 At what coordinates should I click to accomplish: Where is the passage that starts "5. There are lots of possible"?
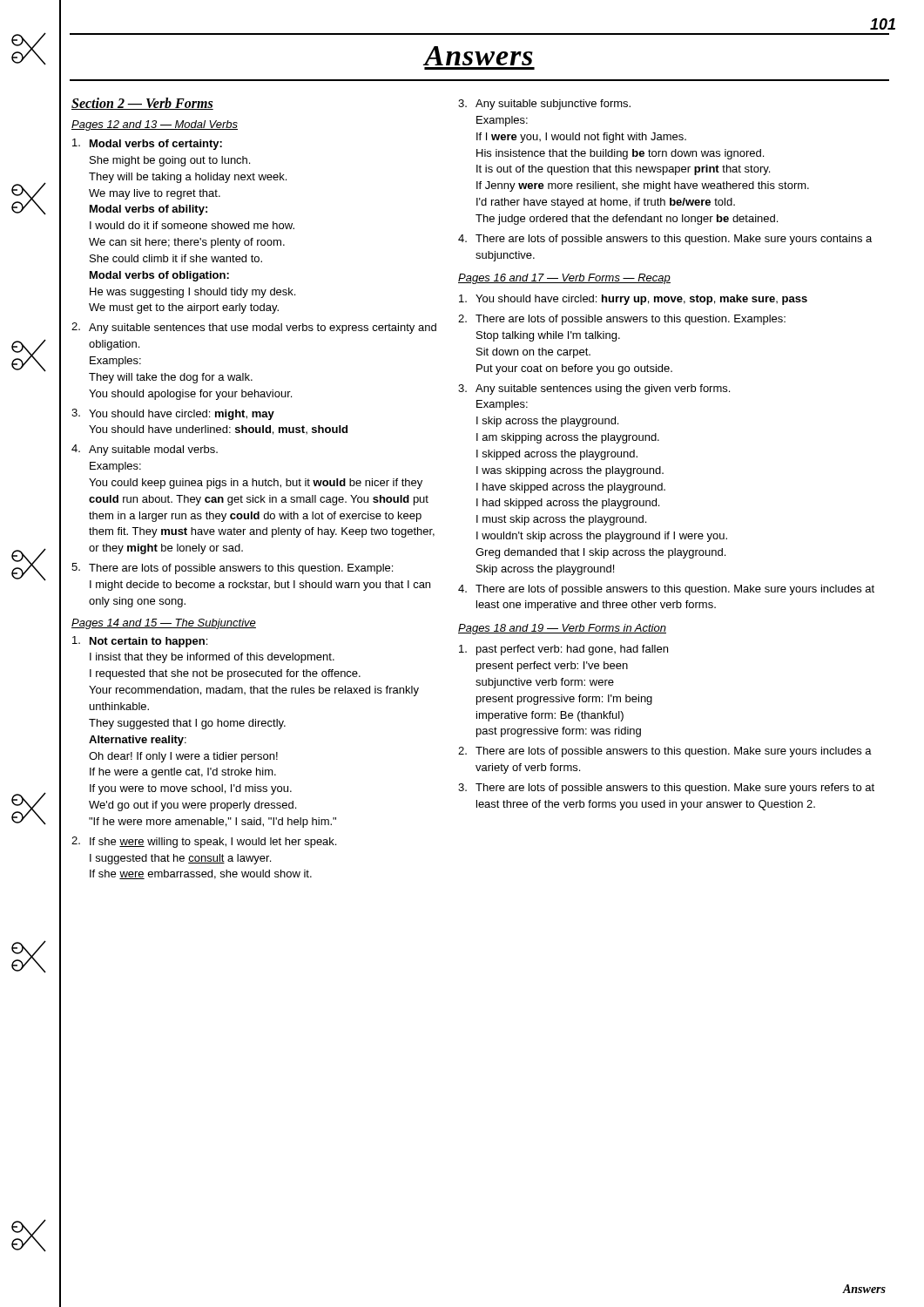click(254, 585)
